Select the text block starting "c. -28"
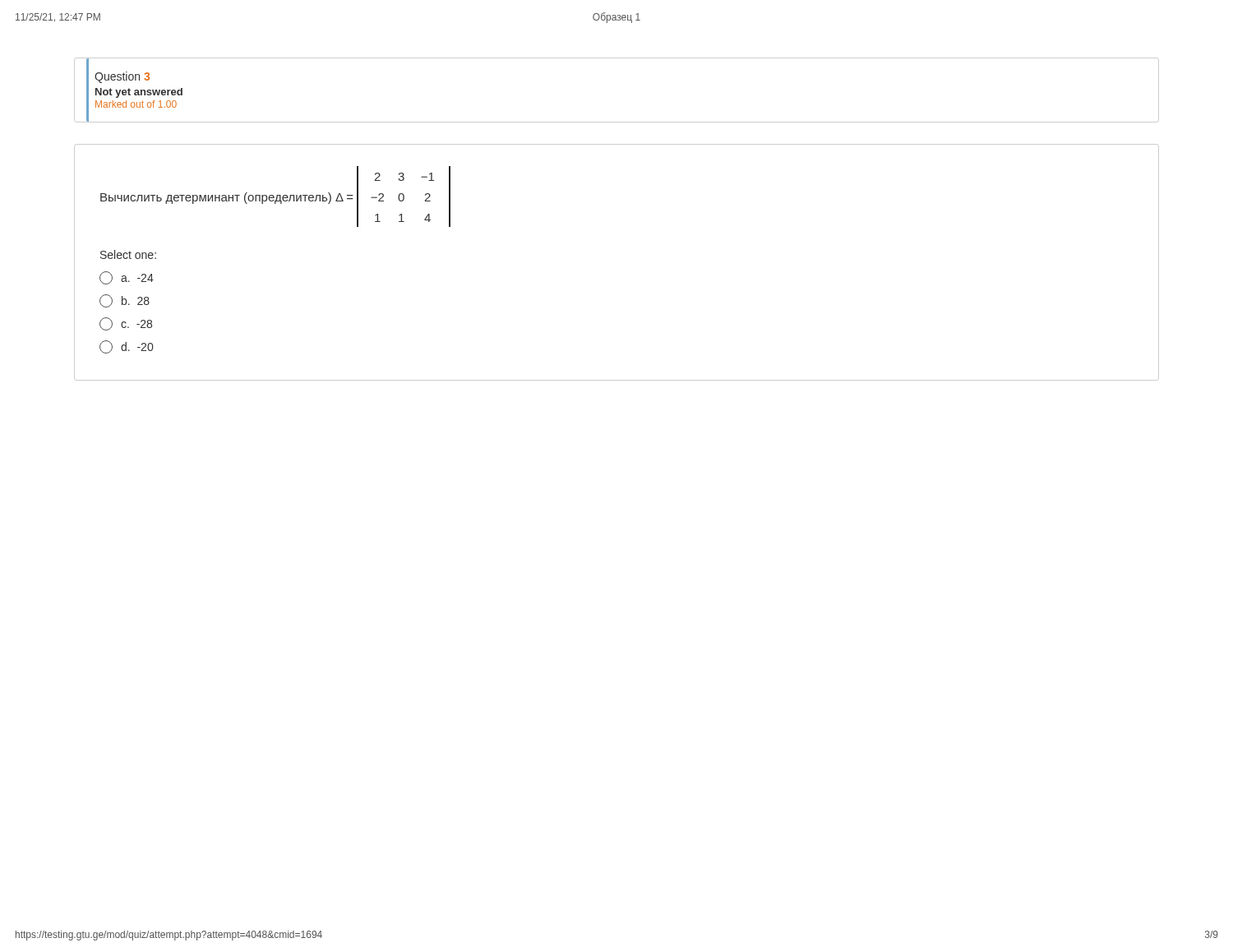Image resolution: width=1233 pixels, height=952 pixels. click(126, 324)
